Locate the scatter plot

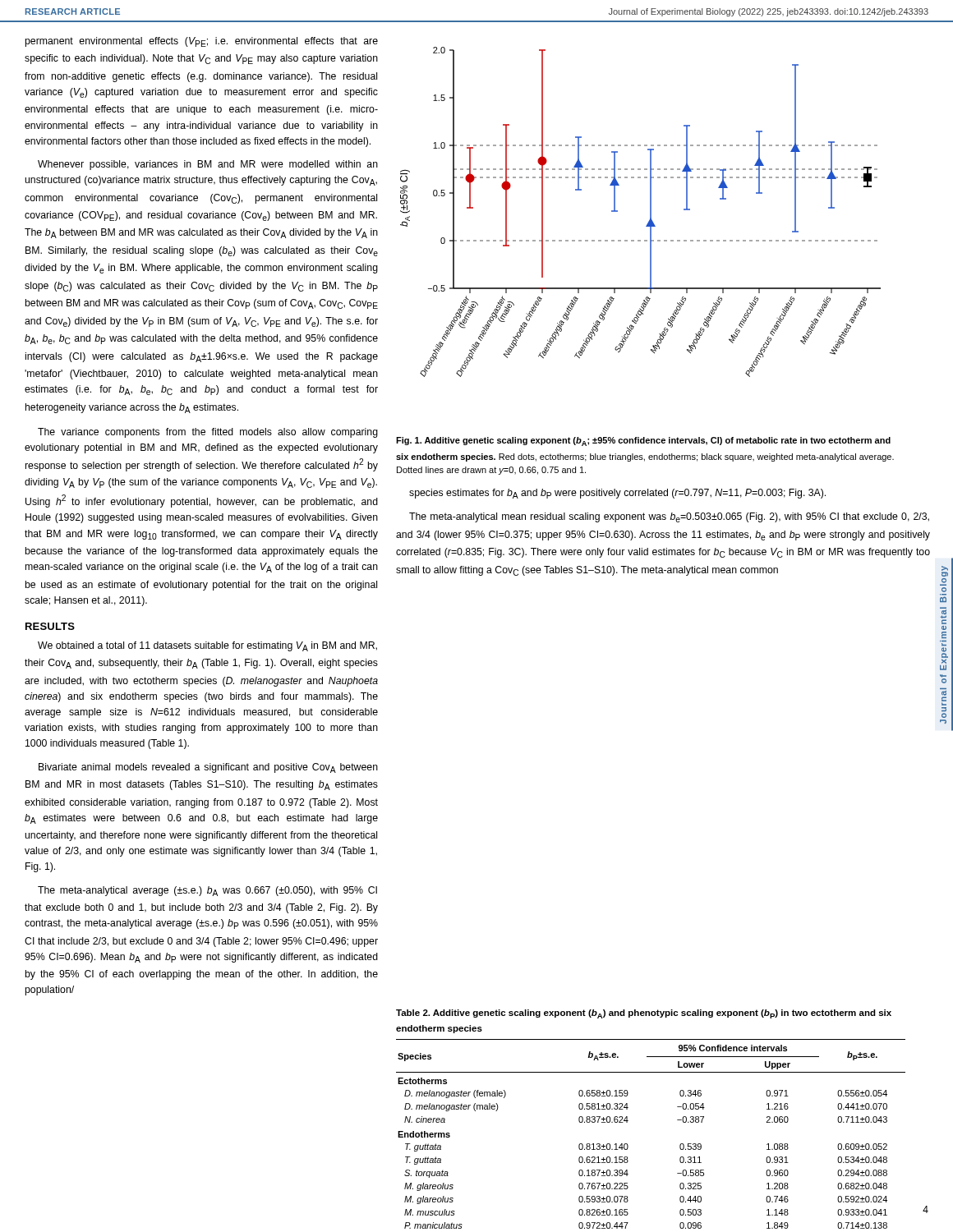(651, 232)
